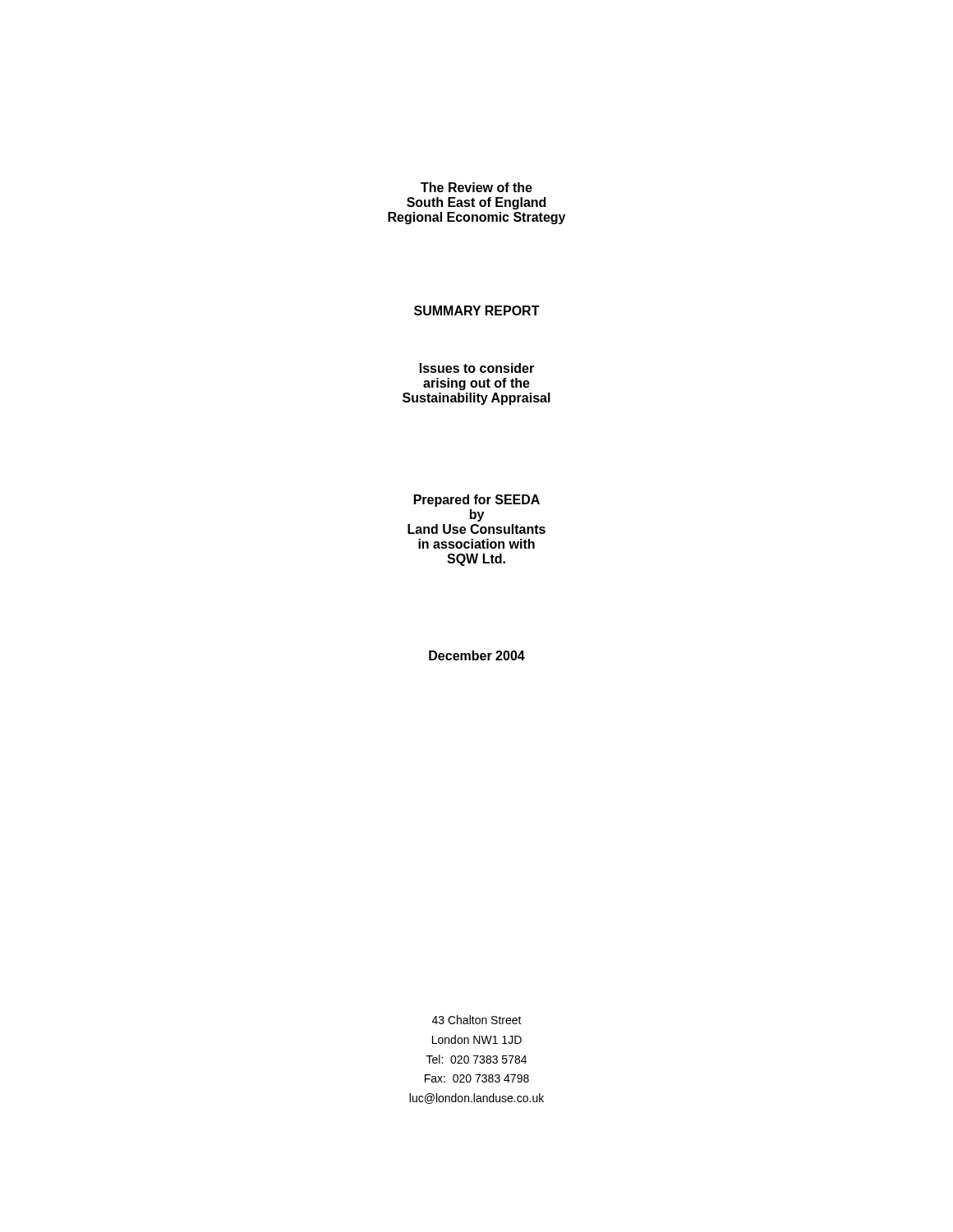The image size is (953, 1232).
Task: Where is the passage that starts "43 Chalton Street London NW1 1JD"?
Action: pyautogui.click(x=476, y=1059)
